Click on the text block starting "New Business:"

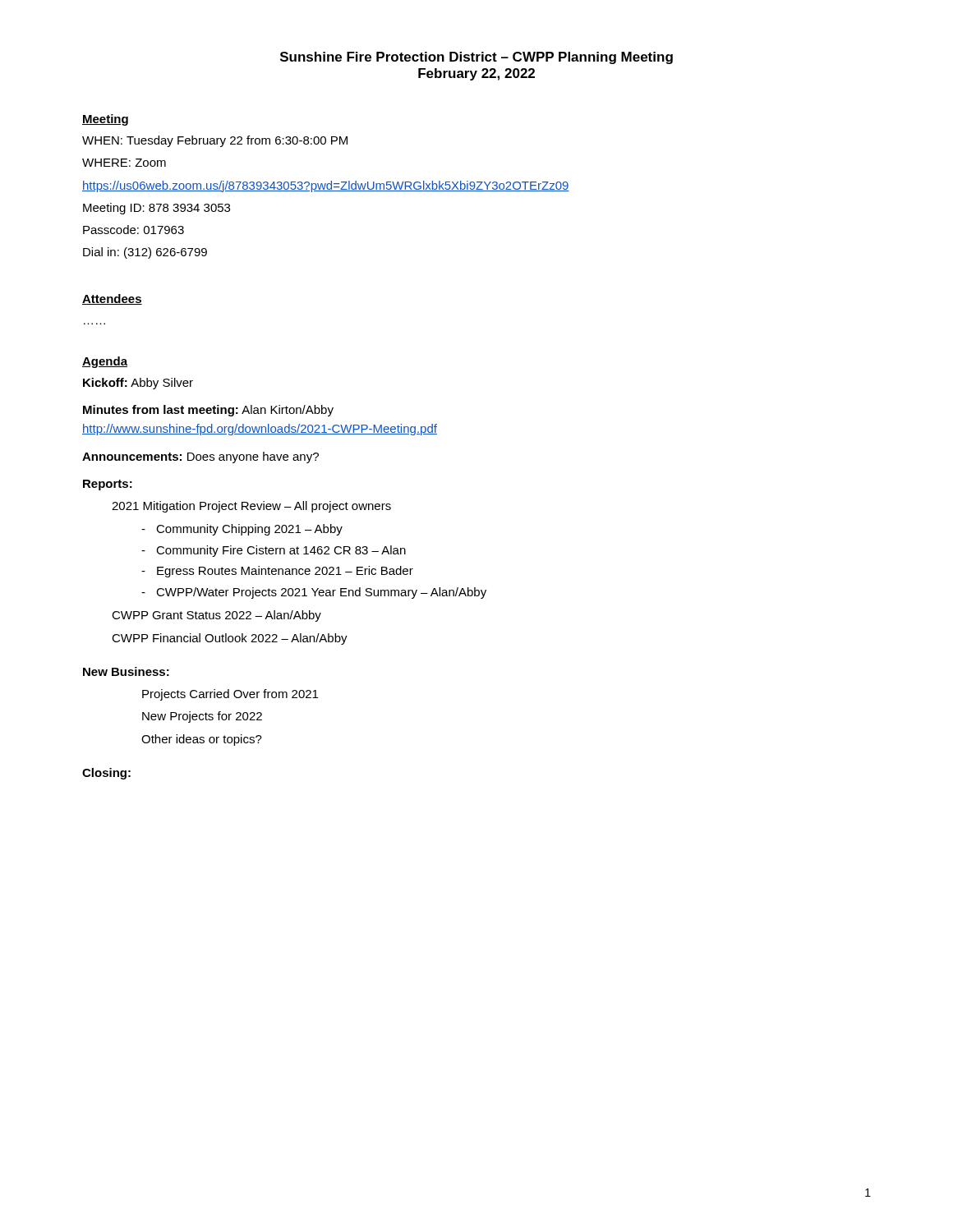point(126,671)
